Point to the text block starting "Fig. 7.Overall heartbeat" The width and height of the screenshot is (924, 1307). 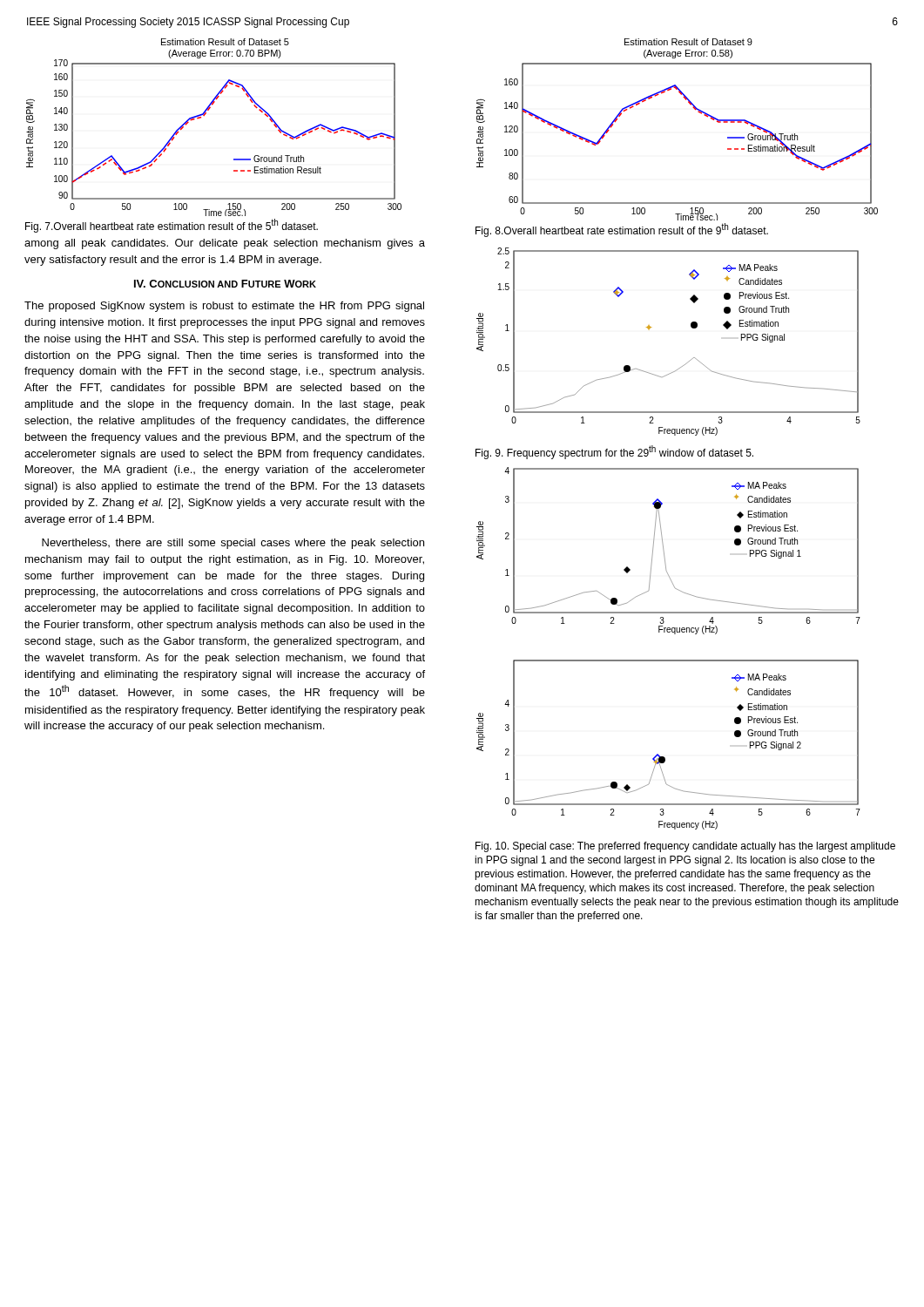[171, 225]
